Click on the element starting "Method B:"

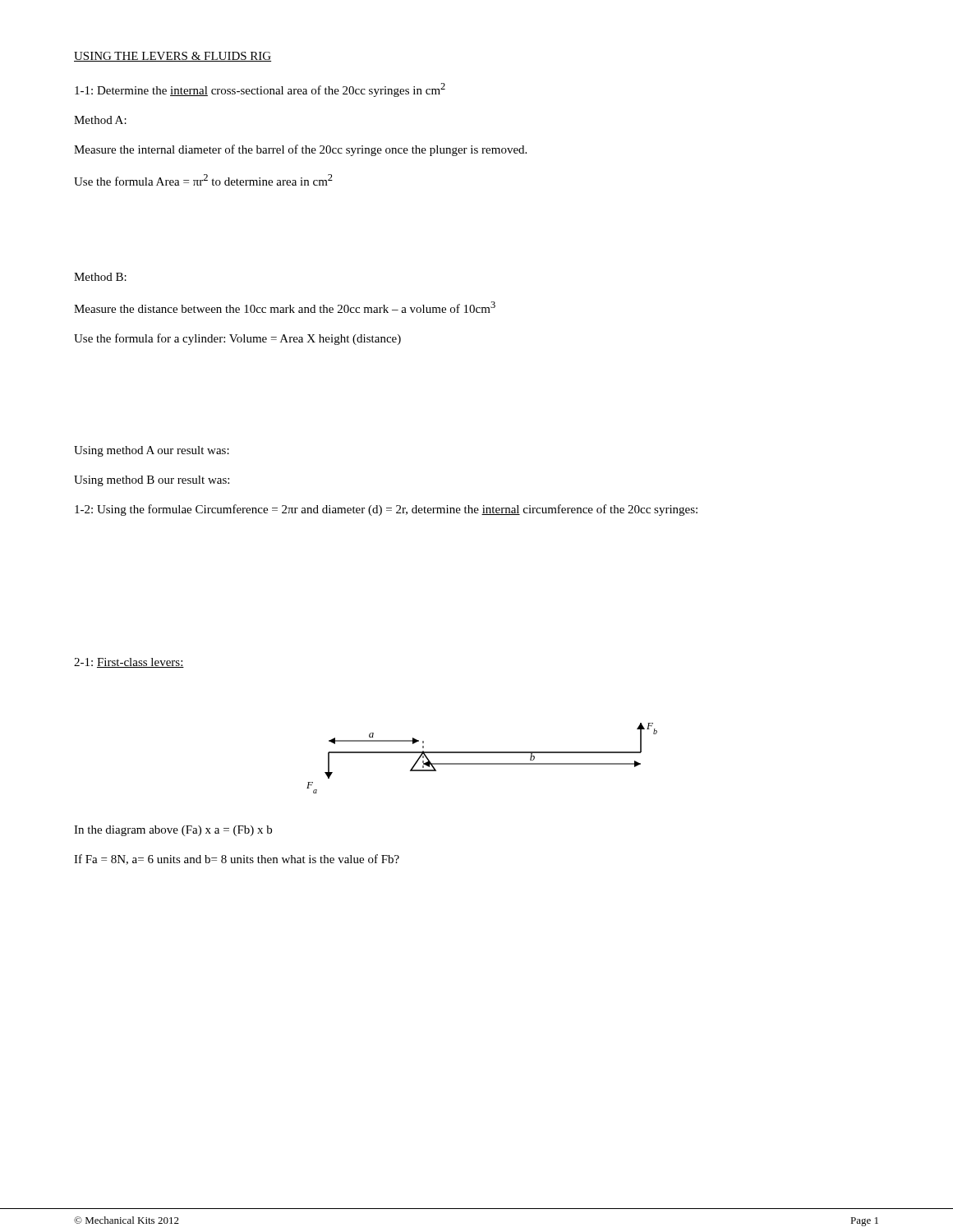[100, 277]
